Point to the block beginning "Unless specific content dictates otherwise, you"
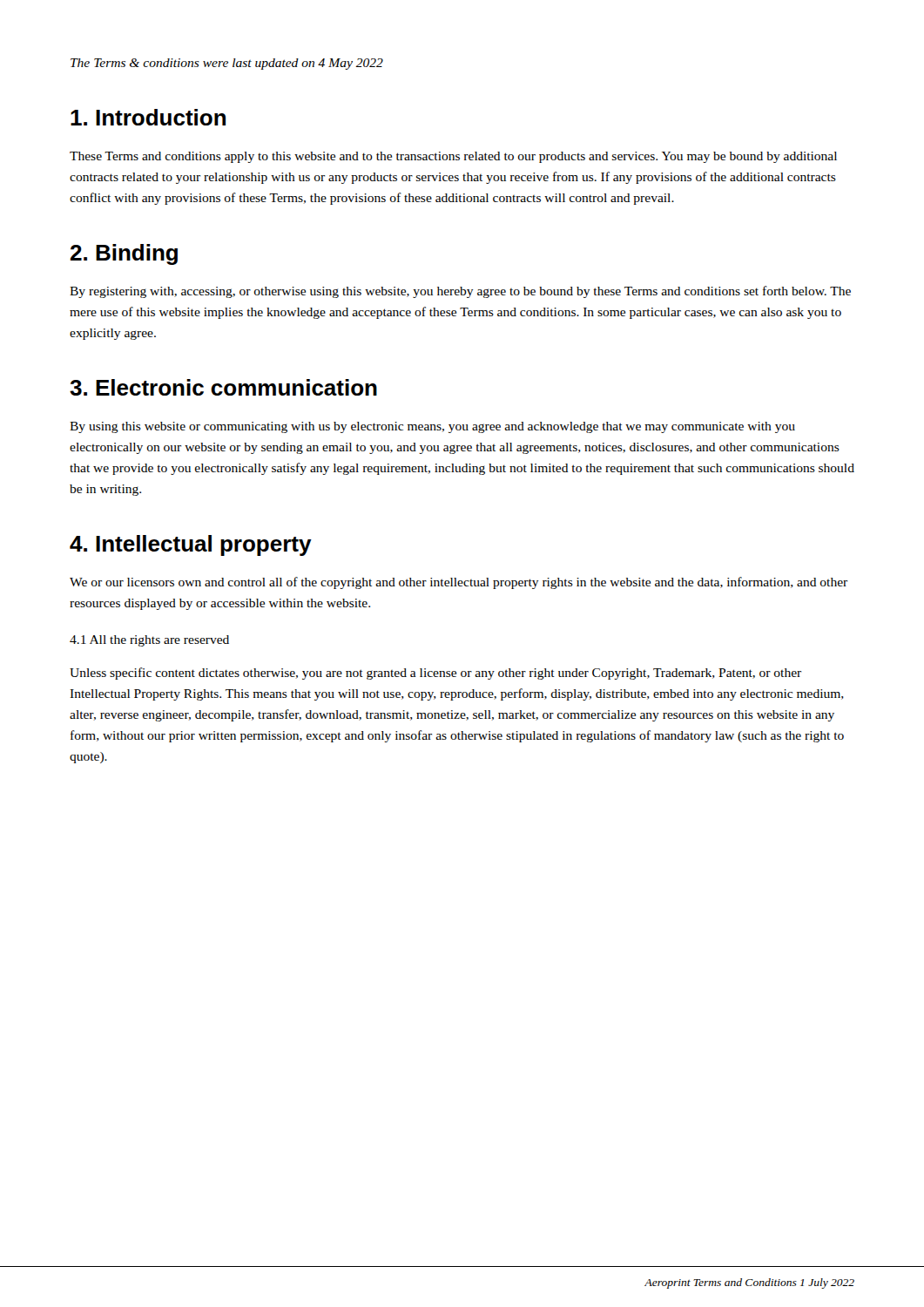This screenshot has width=924, height=1307. pyautogui.click(x=462, y=715)
